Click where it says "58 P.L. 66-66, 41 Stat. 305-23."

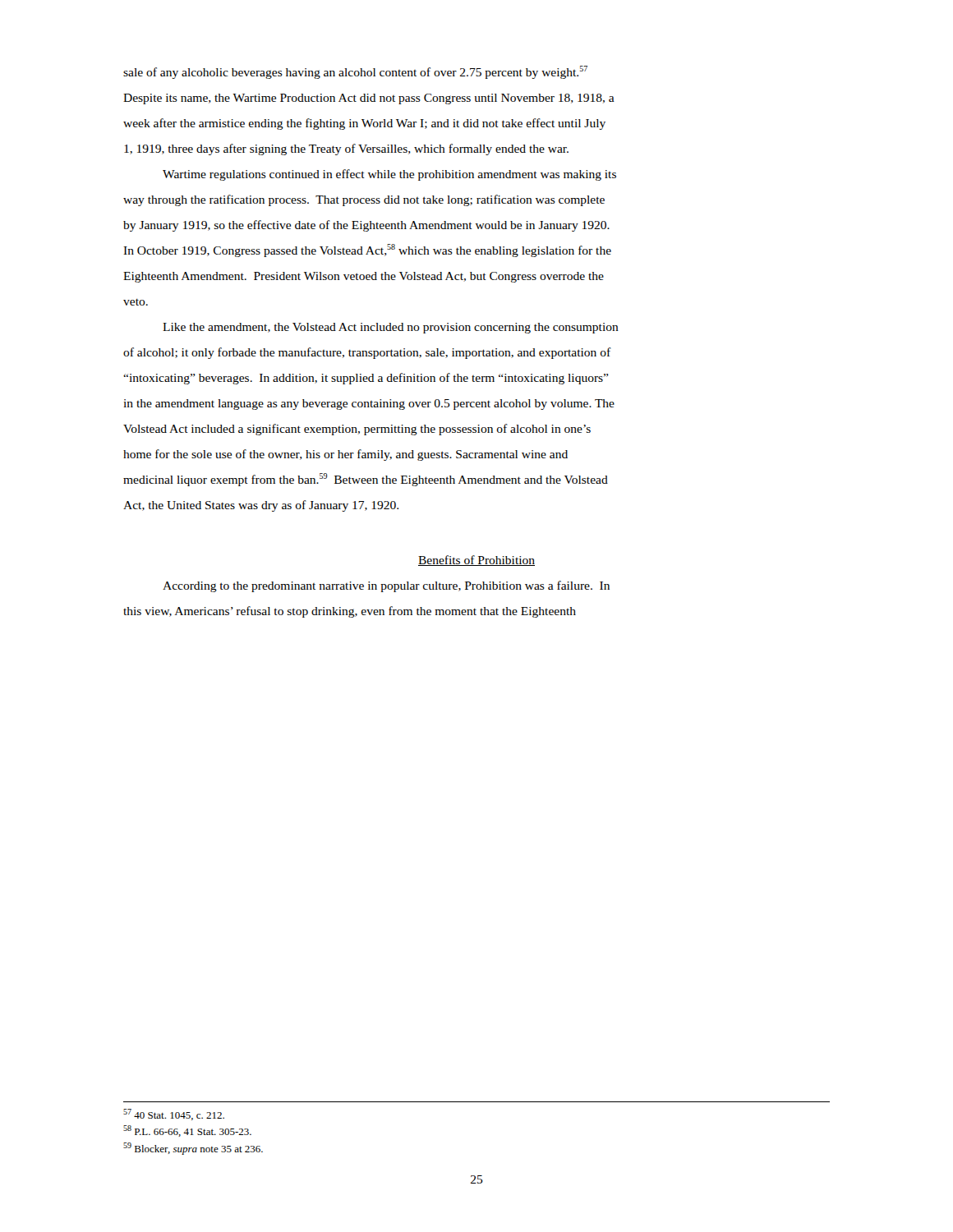pyautogui.click(x=187, y=1131)
